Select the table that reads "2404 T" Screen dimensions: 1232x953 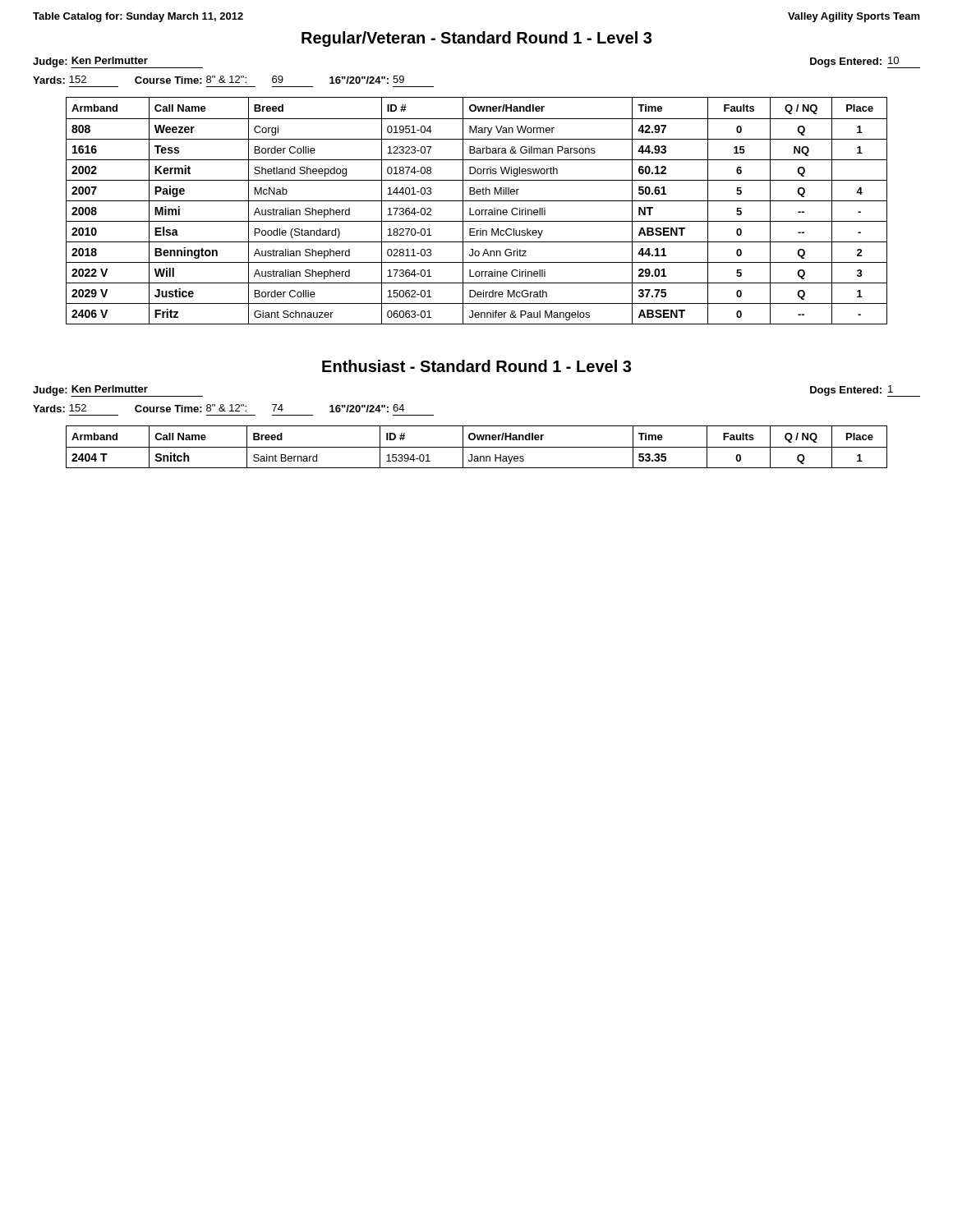click(476, 447)
